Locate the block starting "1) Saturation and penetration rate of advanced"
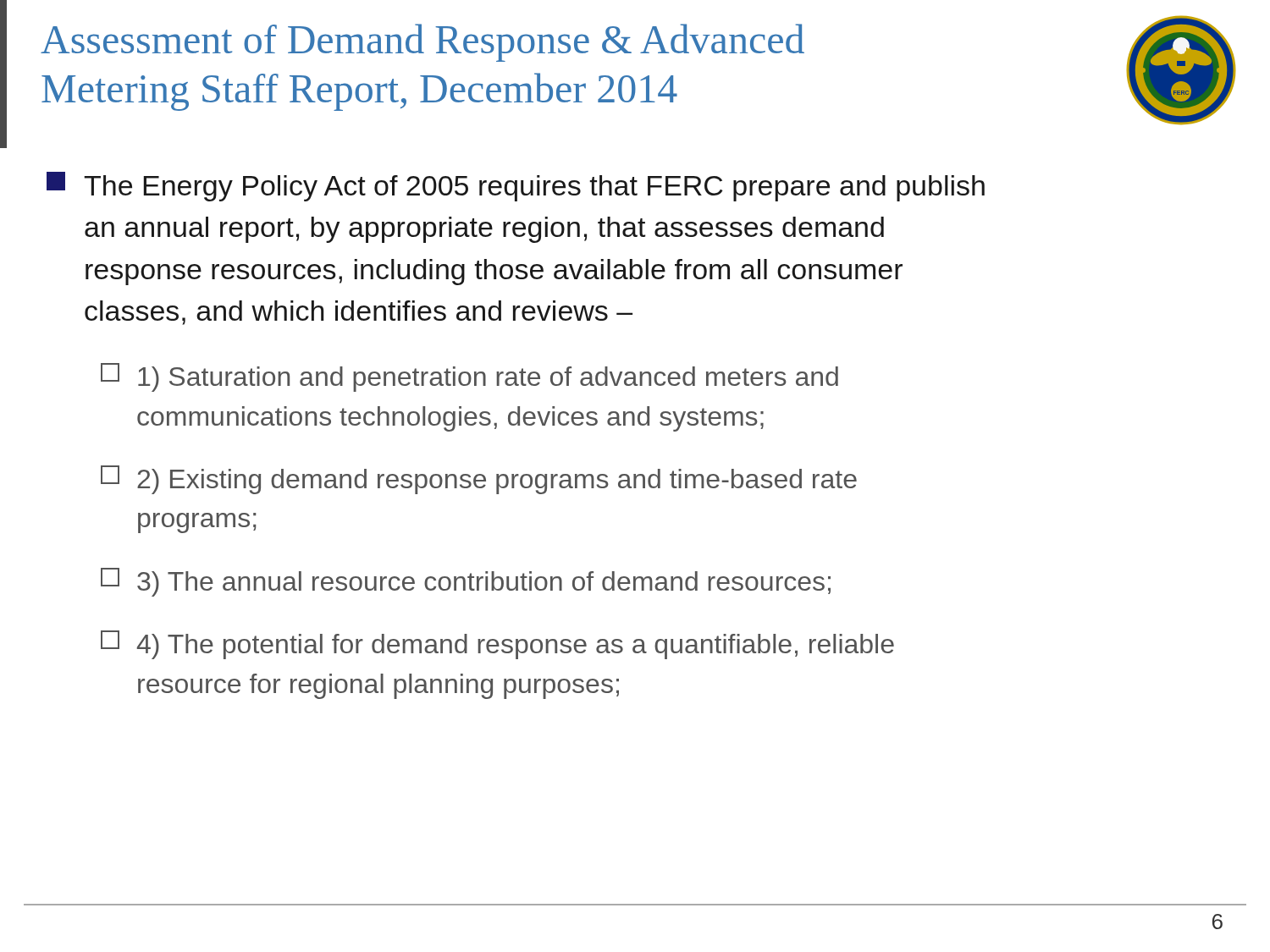This screenshot has width=1270, height=952. coord(470,397)
